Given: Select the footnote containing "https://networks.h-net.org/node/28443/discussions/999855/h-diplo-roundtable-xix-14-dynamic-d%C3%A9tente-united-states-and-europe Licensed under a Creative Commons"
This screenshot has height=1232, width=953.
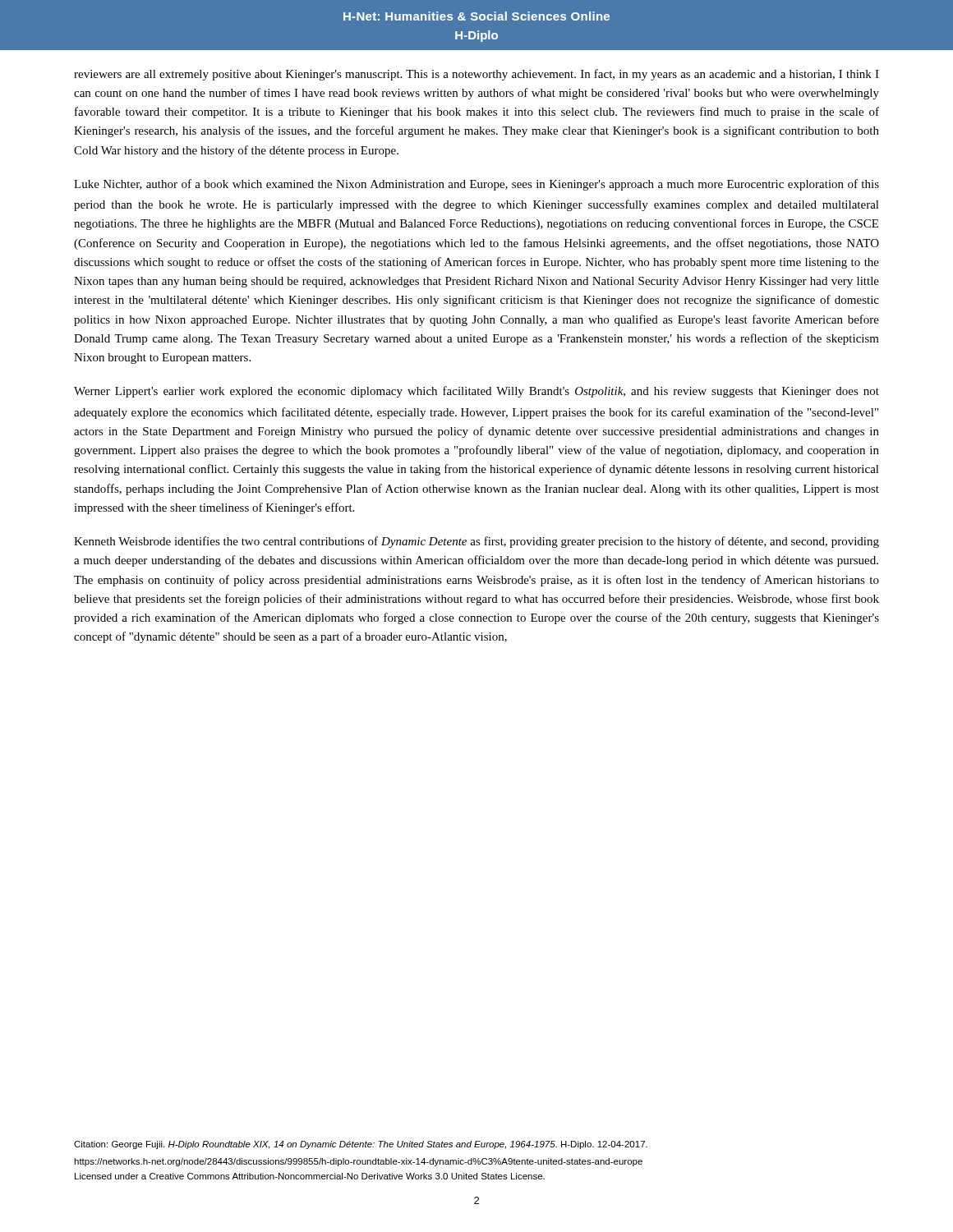Looking at the screenshot, I should (358, 1169).
